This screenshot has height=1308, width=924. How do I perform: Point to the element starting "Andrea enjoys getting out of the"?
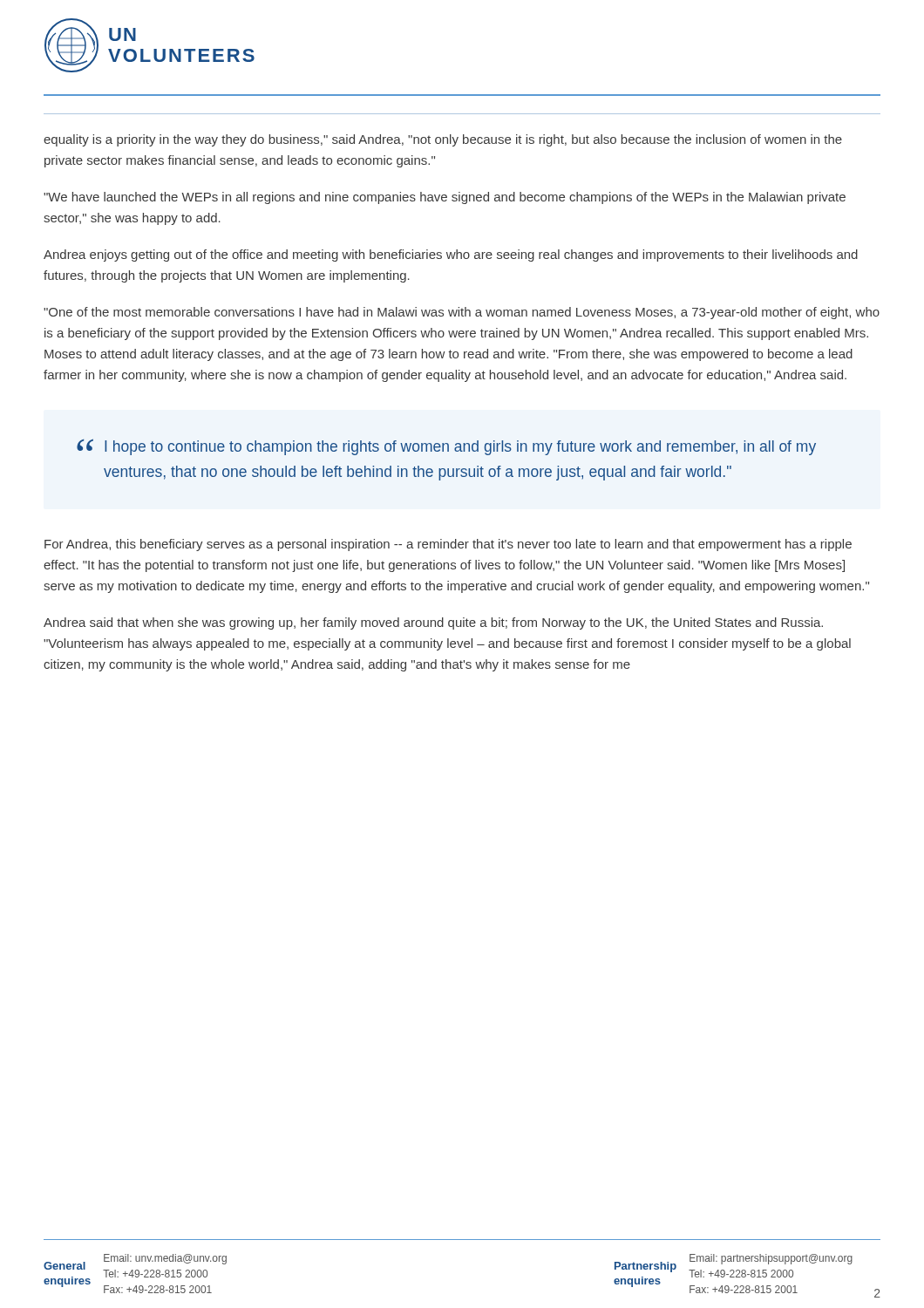(x=451, y=265)
